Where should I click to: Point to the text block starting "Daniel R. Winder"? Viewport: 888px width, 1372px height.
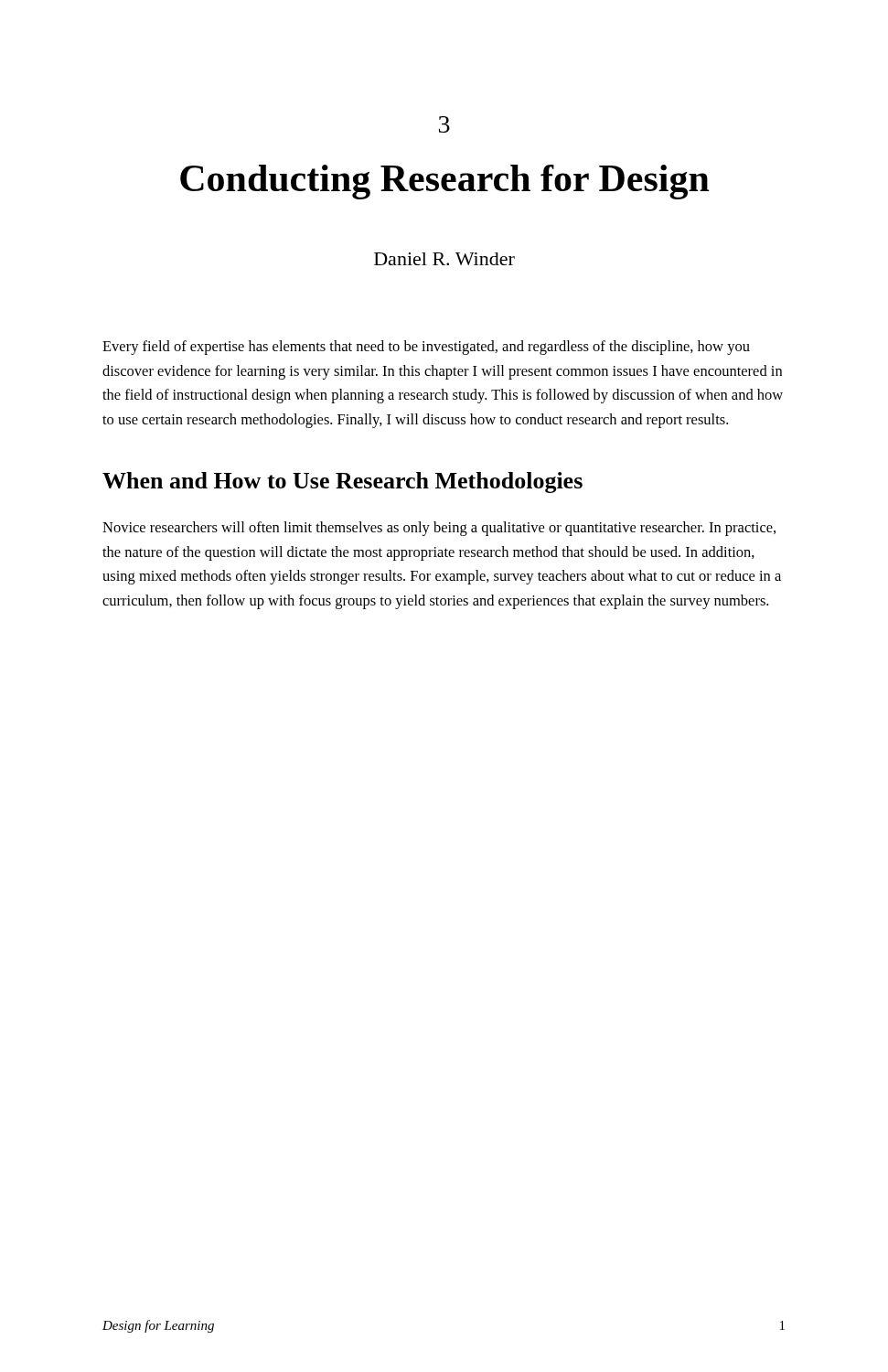(x=444, y=259)
